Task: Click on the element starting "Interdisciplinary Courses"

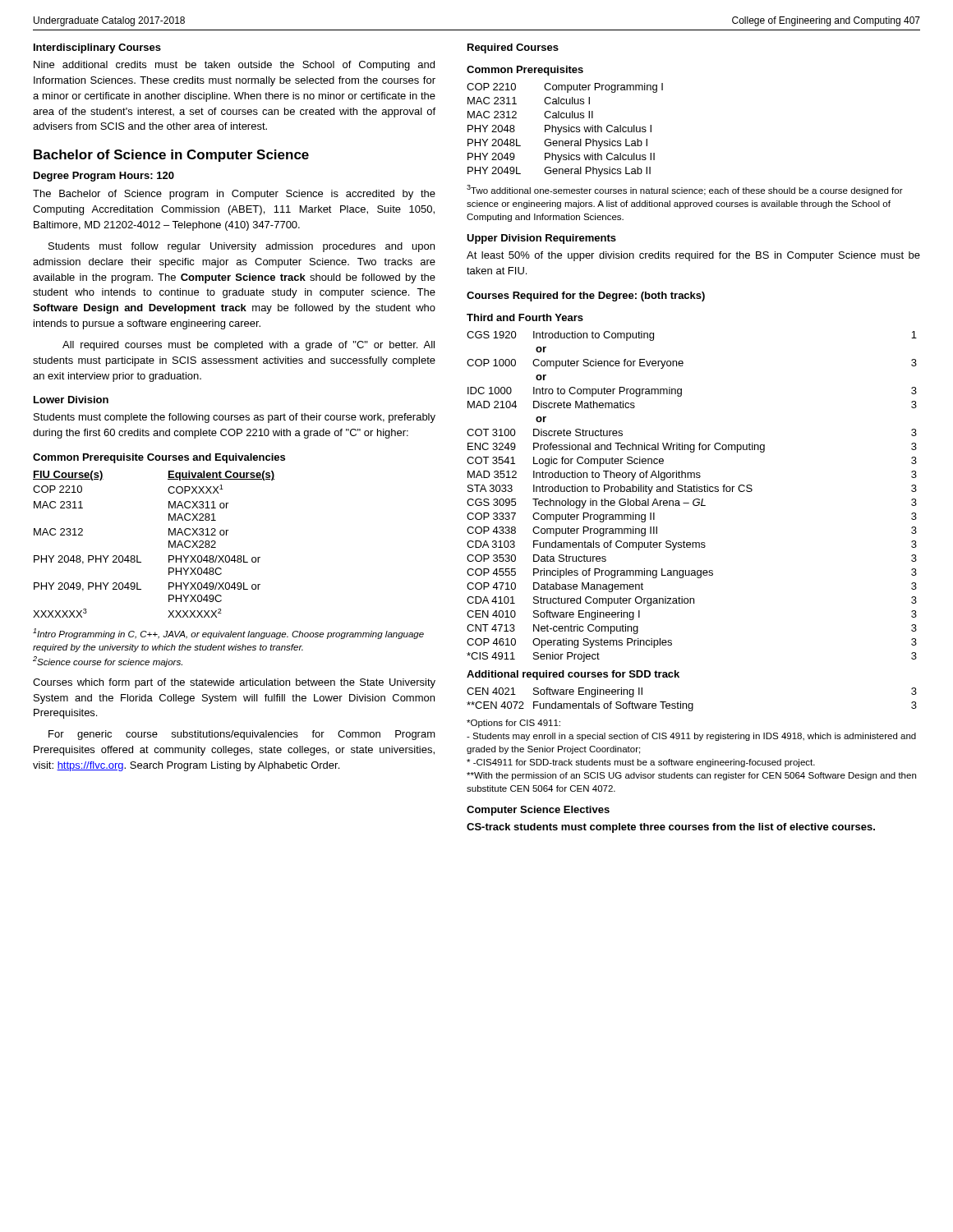Action: pyautogui.click(x=97, y=47)
